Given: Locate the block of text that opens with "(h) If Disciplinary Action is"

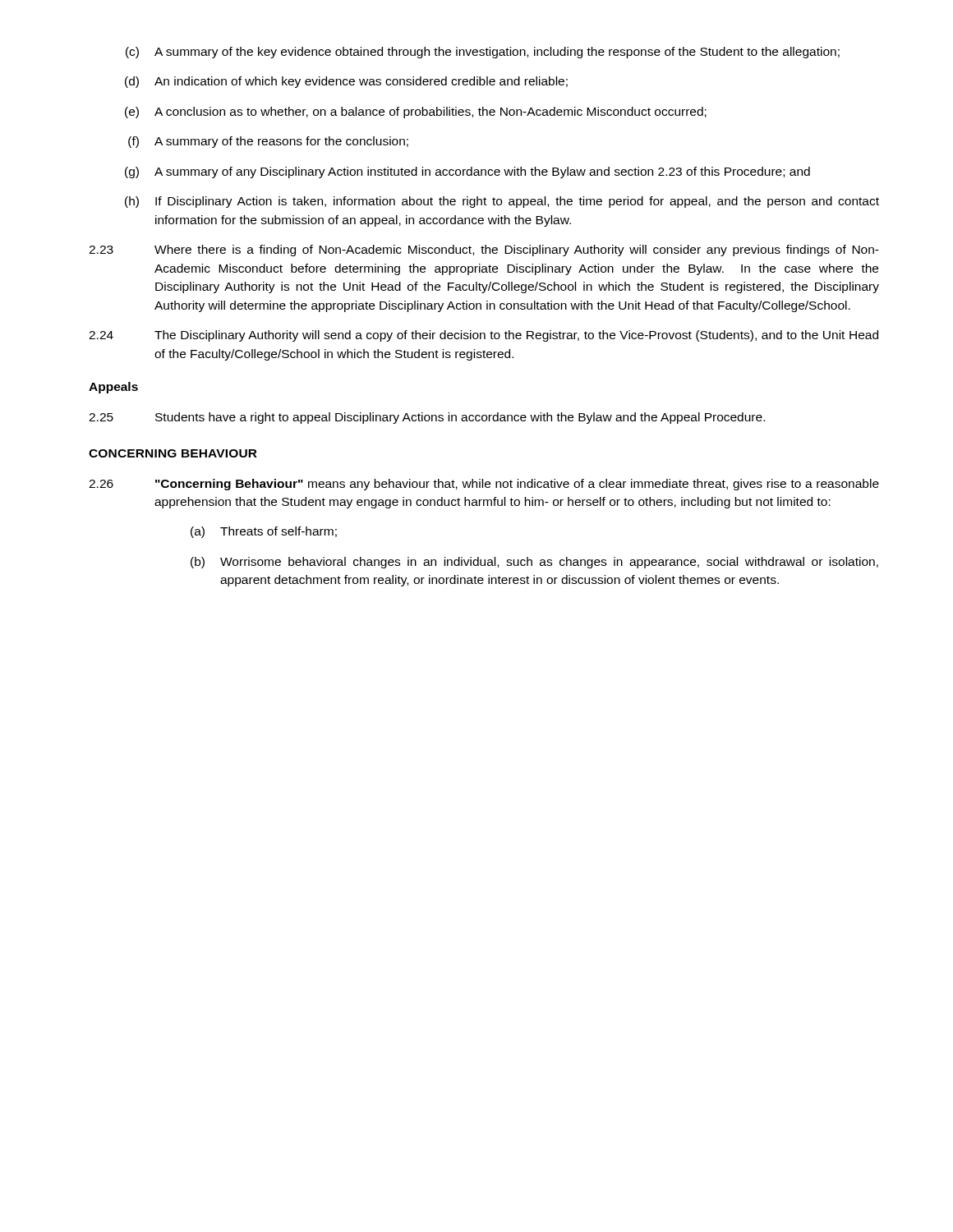Looking at the screenshot, I should (x=484, y=211).
